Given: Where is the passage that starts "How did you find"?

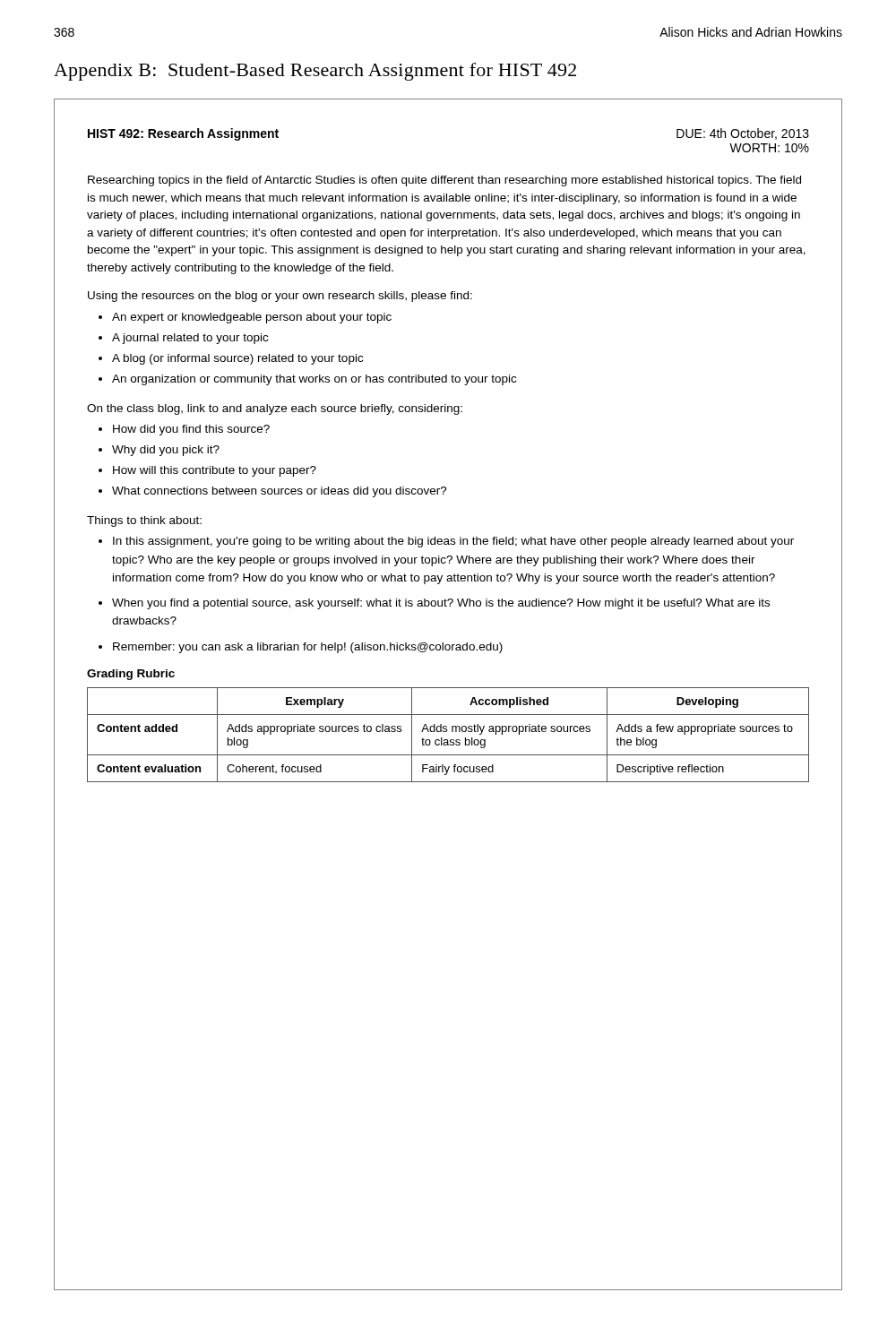Looking at the screenshot, I should coord(191,429).
